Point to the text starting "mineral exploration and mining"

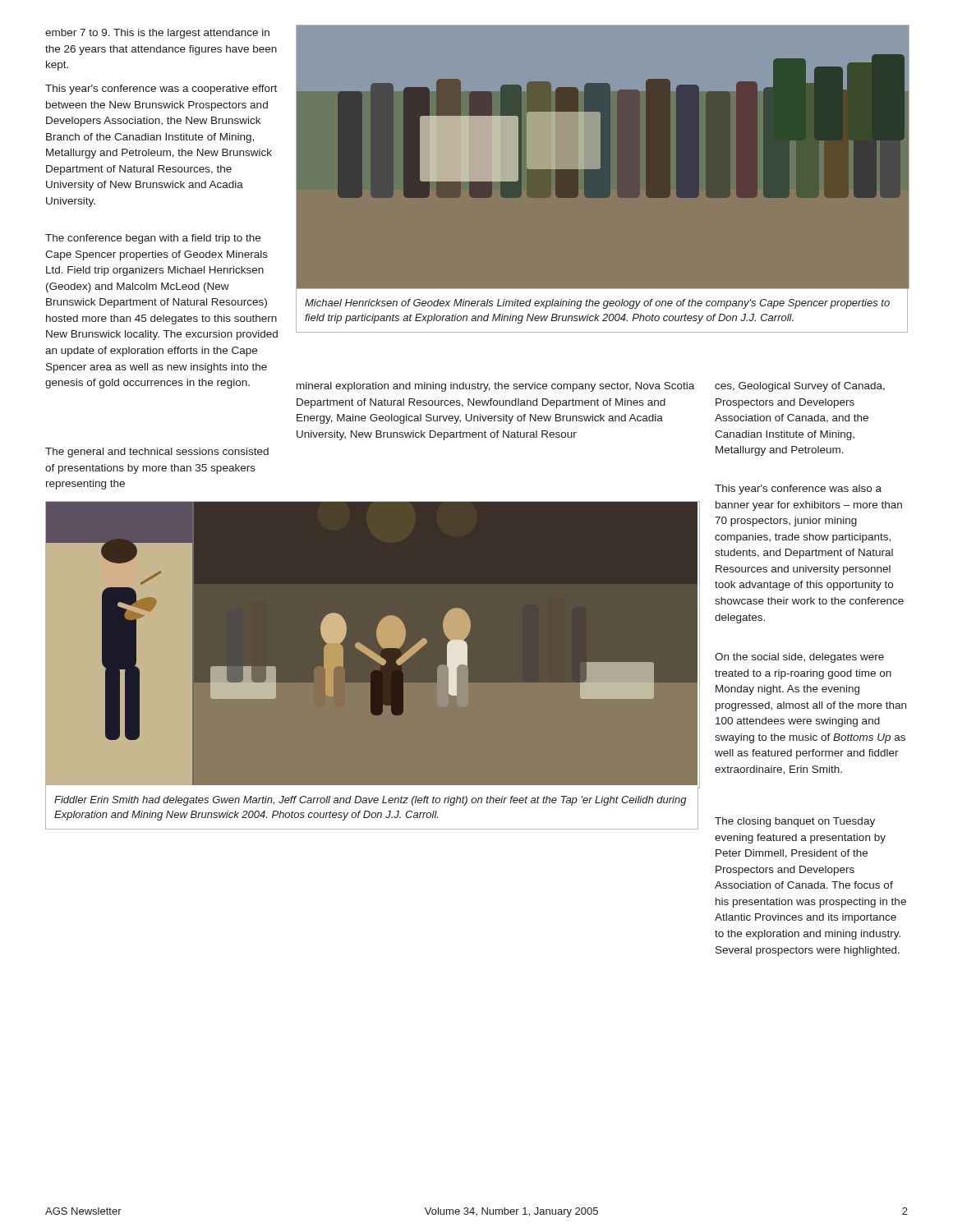pyautogui.click(x=495, y=410)
